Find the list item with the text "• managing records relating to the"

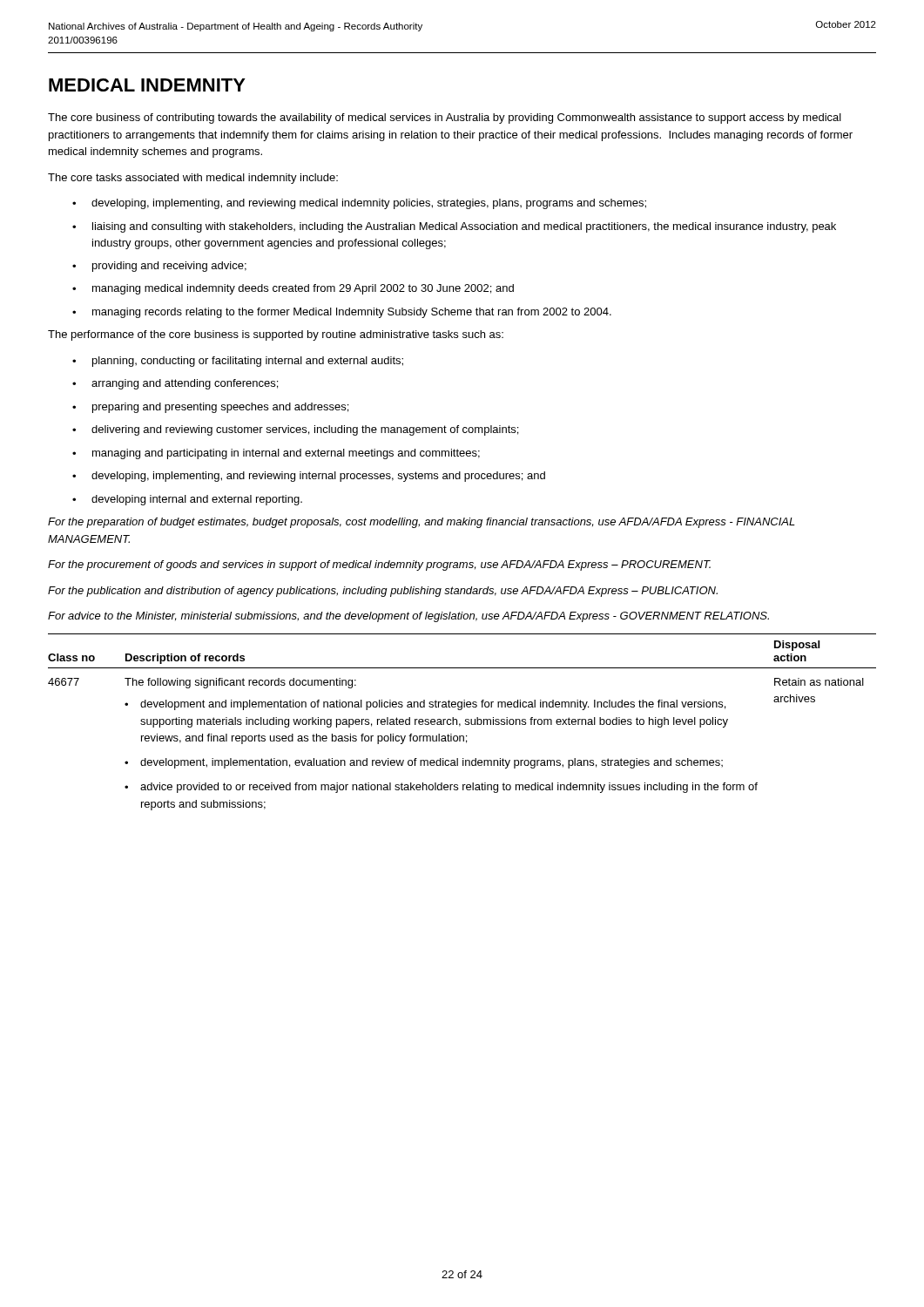coord(474,312)
